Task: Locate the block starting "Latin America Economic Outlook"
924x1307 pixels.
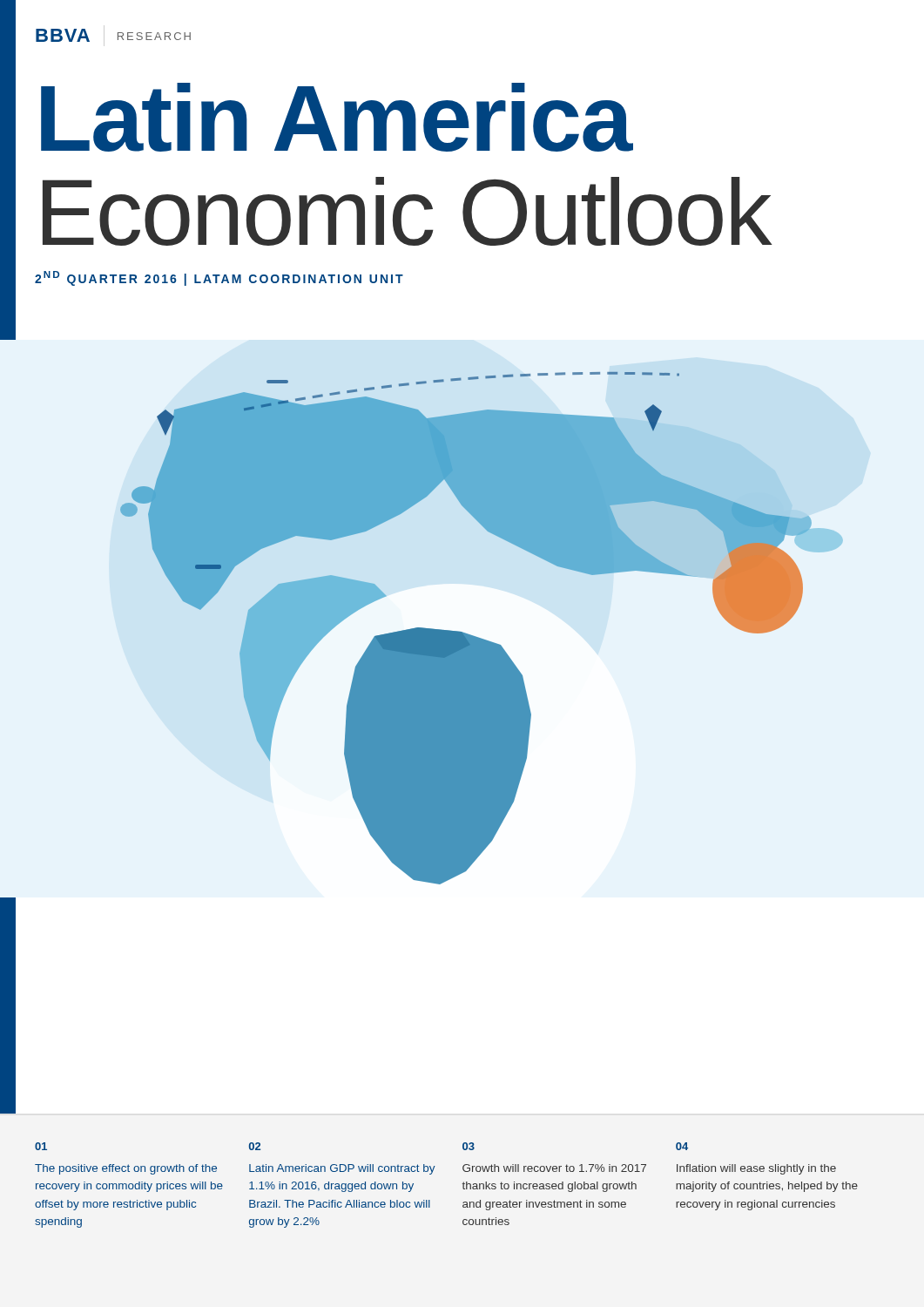Action: (x=462, y=178)
